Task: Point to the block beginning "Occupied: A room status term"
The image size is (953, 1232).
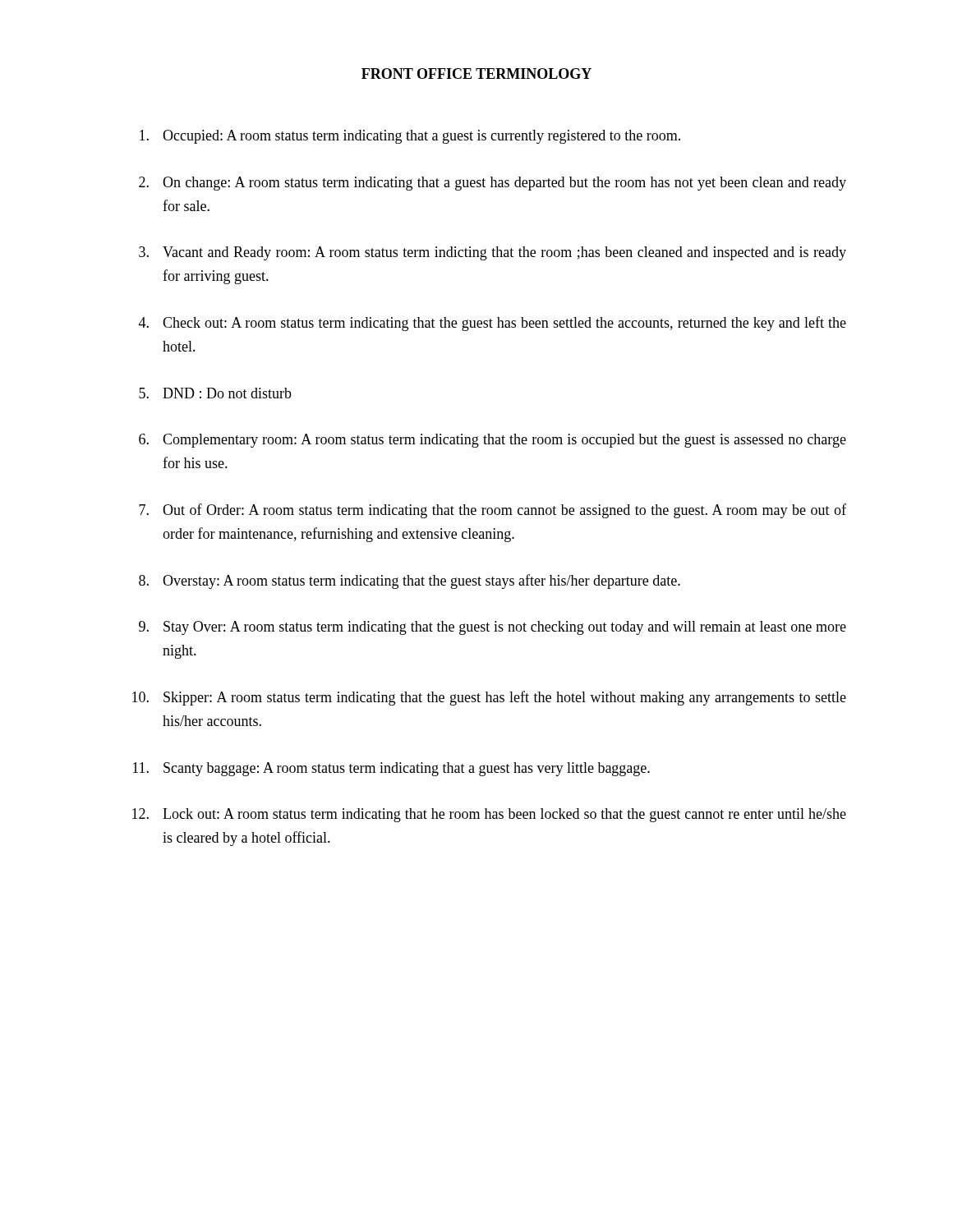Action: pos(476,136)
